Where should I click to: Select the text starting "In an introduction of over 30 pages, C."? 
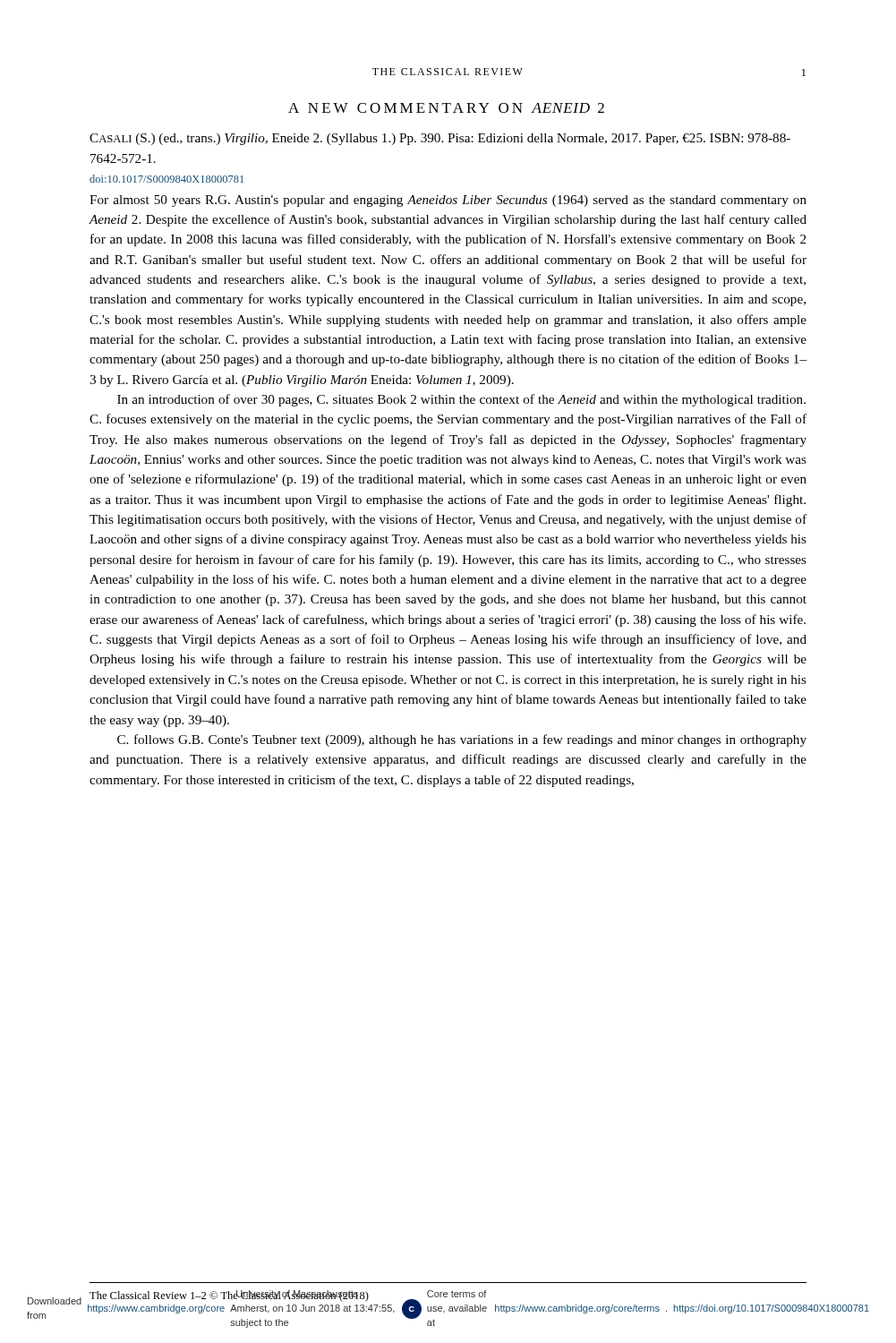click(448, 559)
